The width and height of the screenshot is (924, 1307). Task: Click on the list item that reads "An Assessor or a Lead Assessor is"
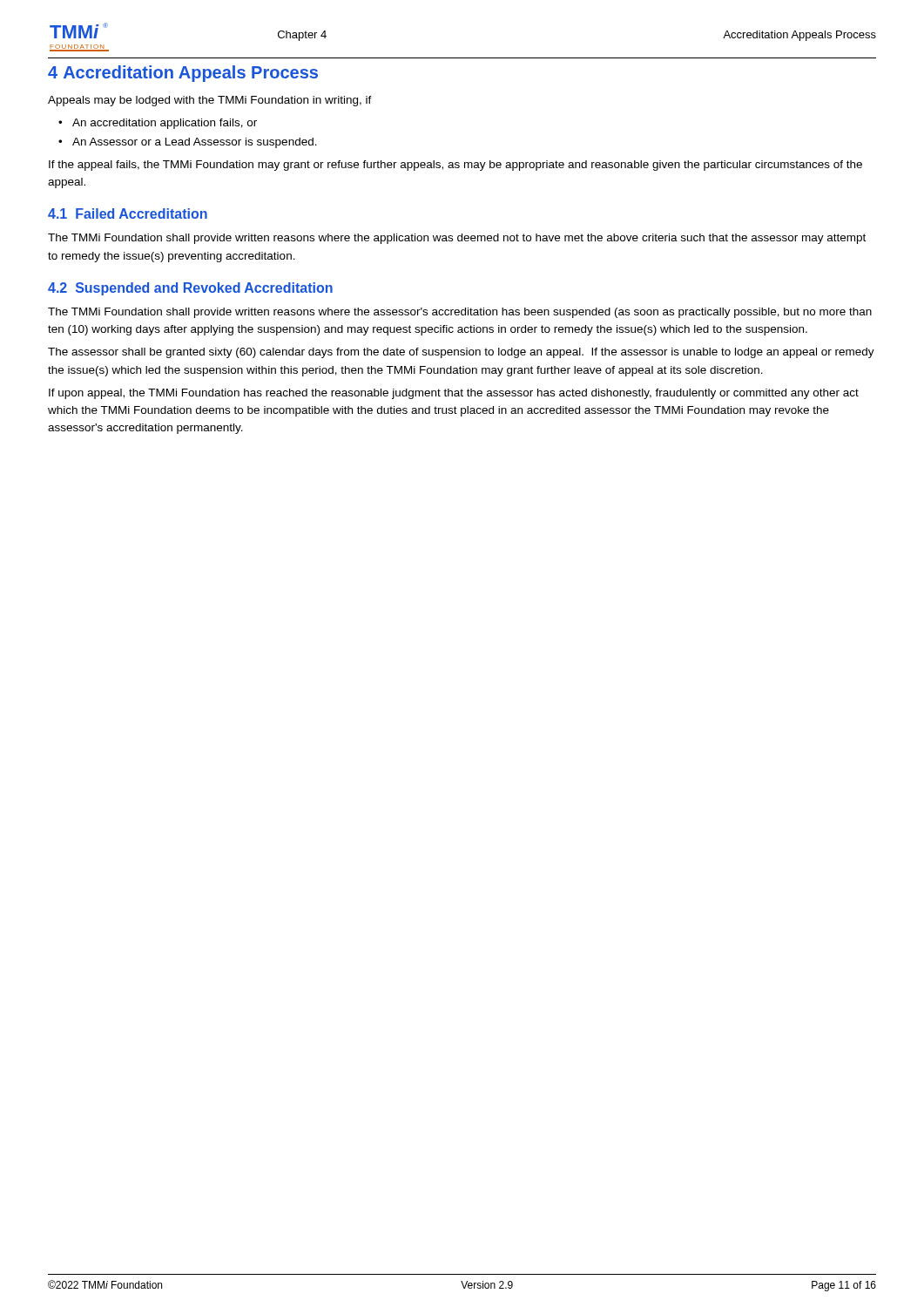click(195, 141)
